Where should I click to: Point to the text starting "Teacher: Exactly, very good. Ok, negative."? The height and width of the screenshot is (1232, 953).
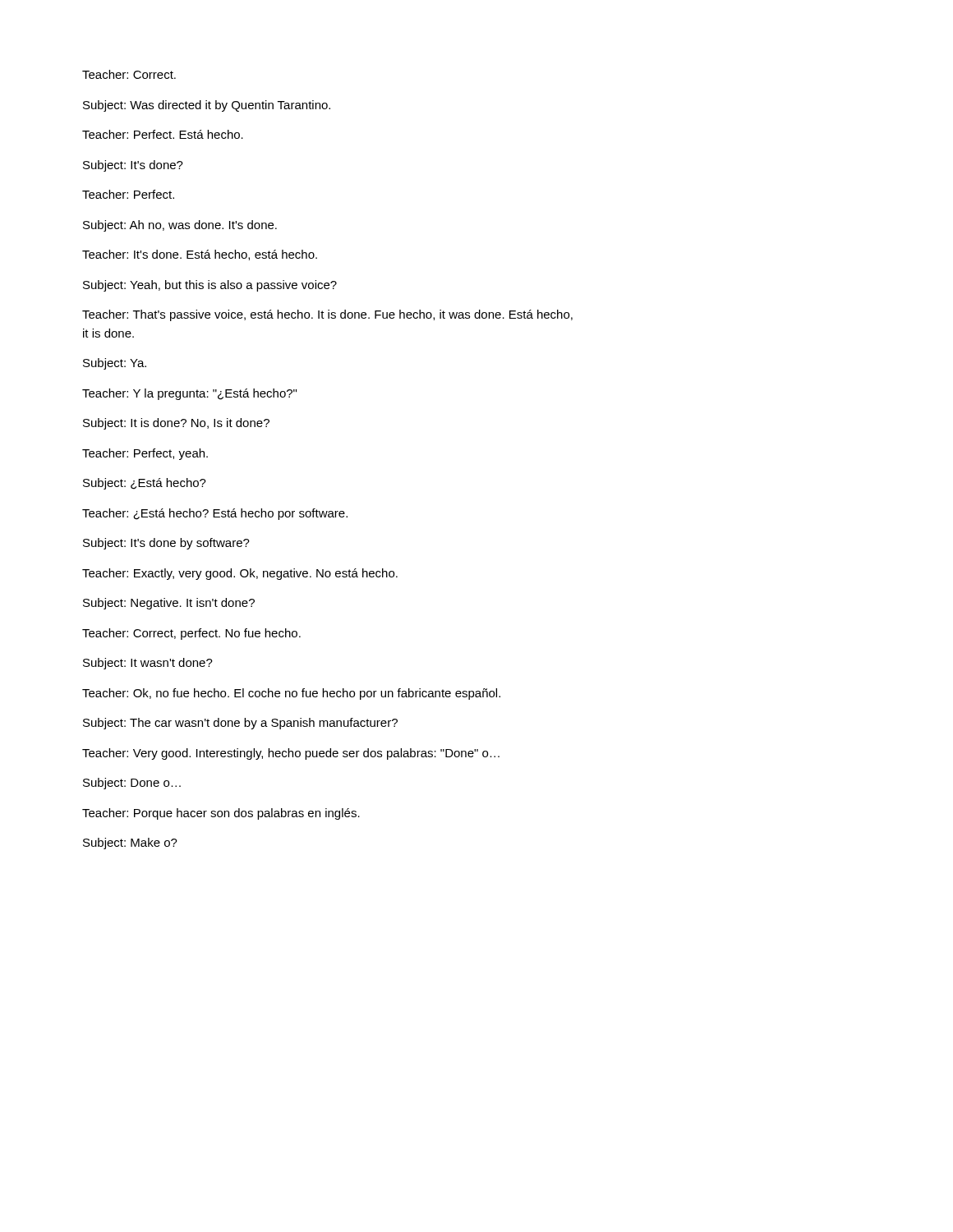[x=240, y=572]
